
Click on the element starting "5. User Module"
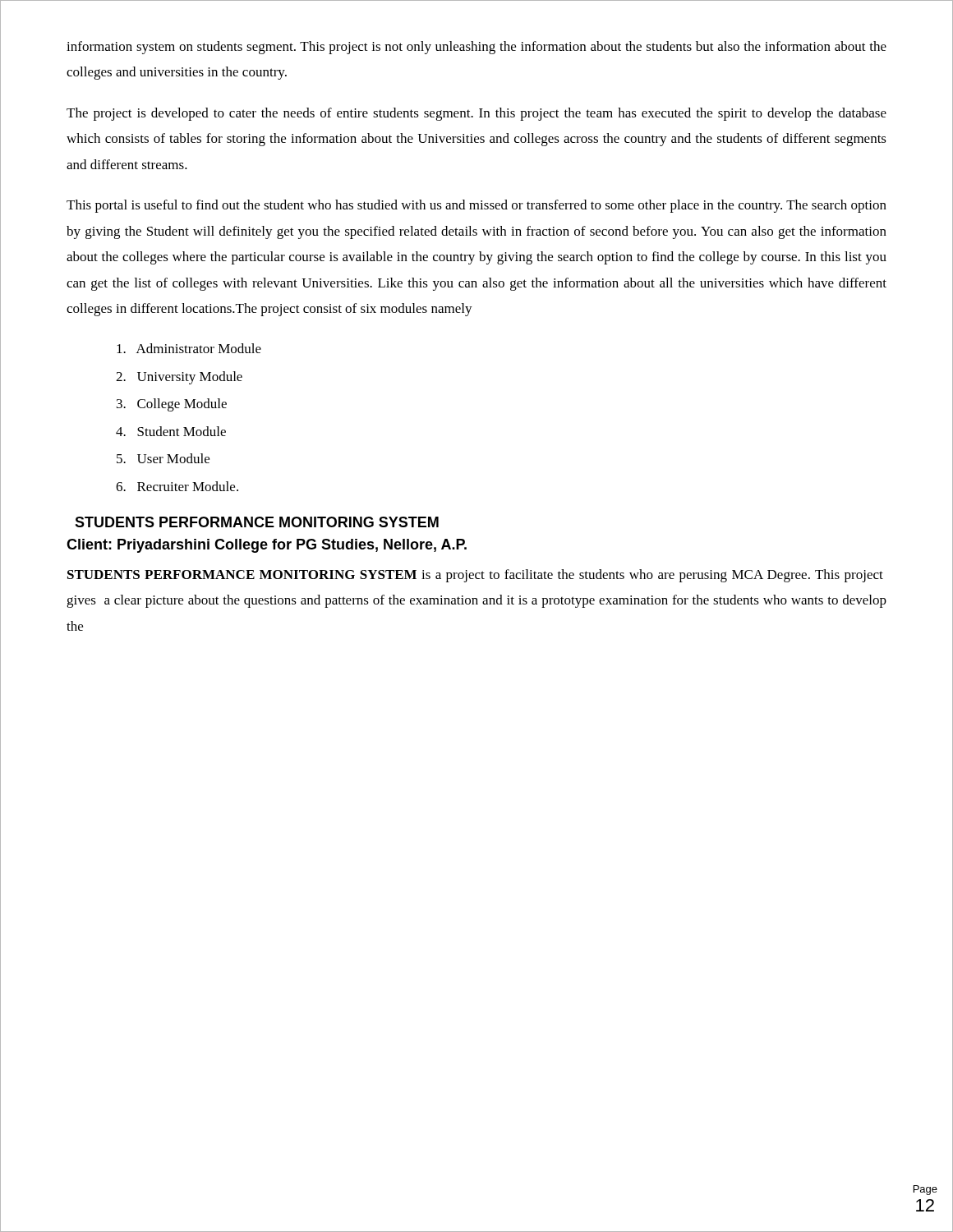[x=163, y=459]
